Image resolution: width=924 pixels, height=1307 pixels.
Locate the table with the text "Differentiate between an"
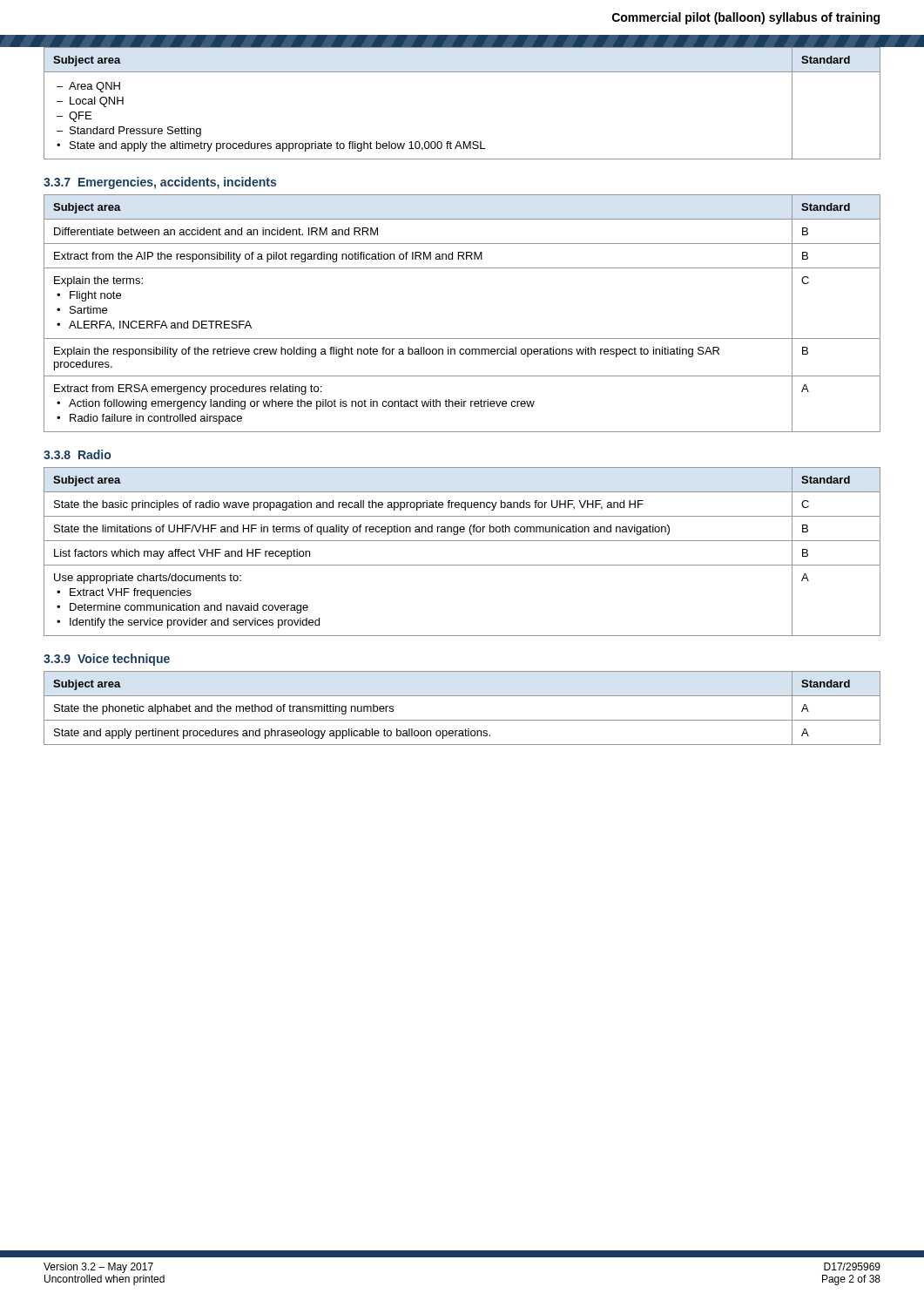462,313
